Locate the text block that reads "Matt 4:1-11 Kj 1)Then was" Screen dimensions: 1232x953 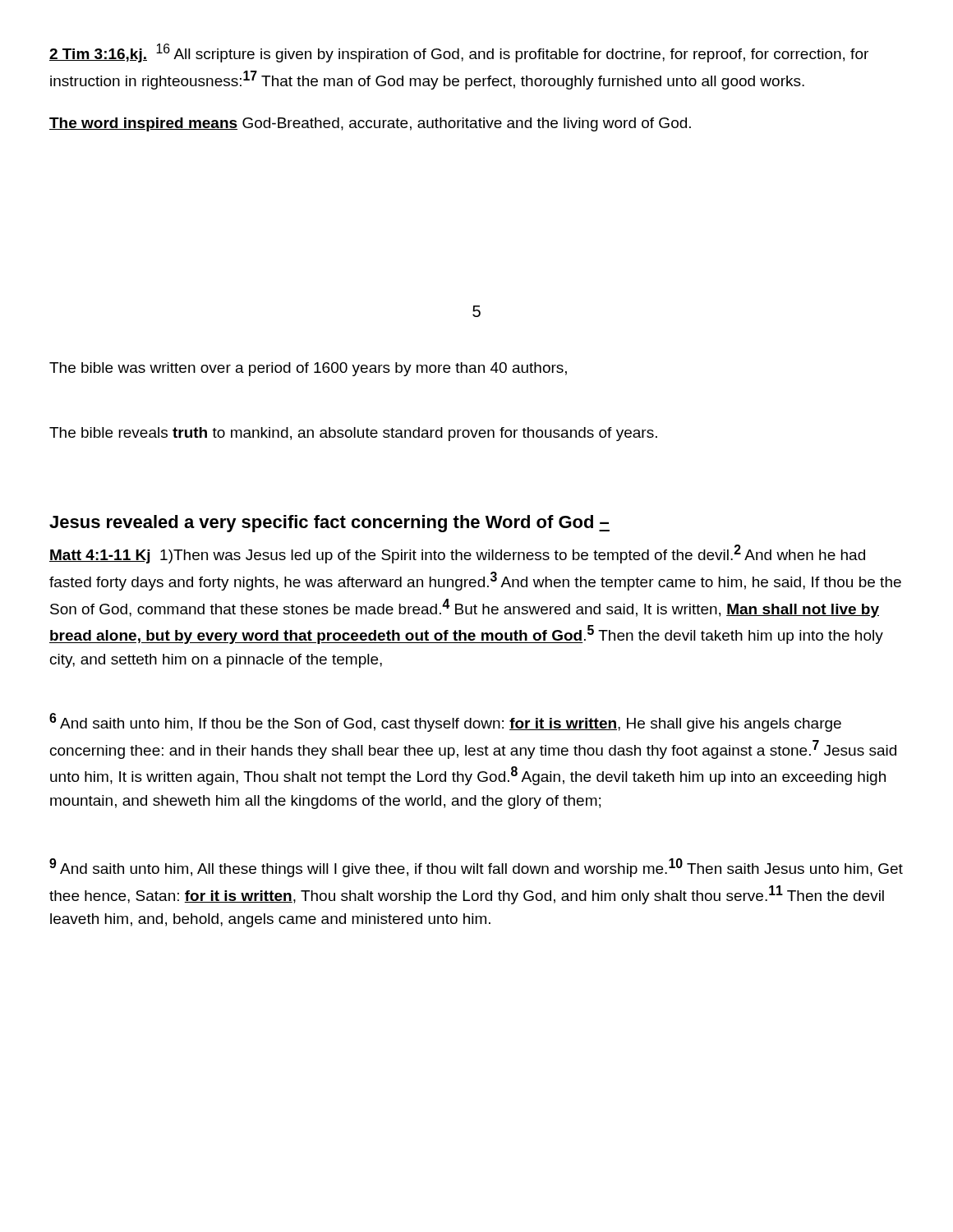coord(475,605)
